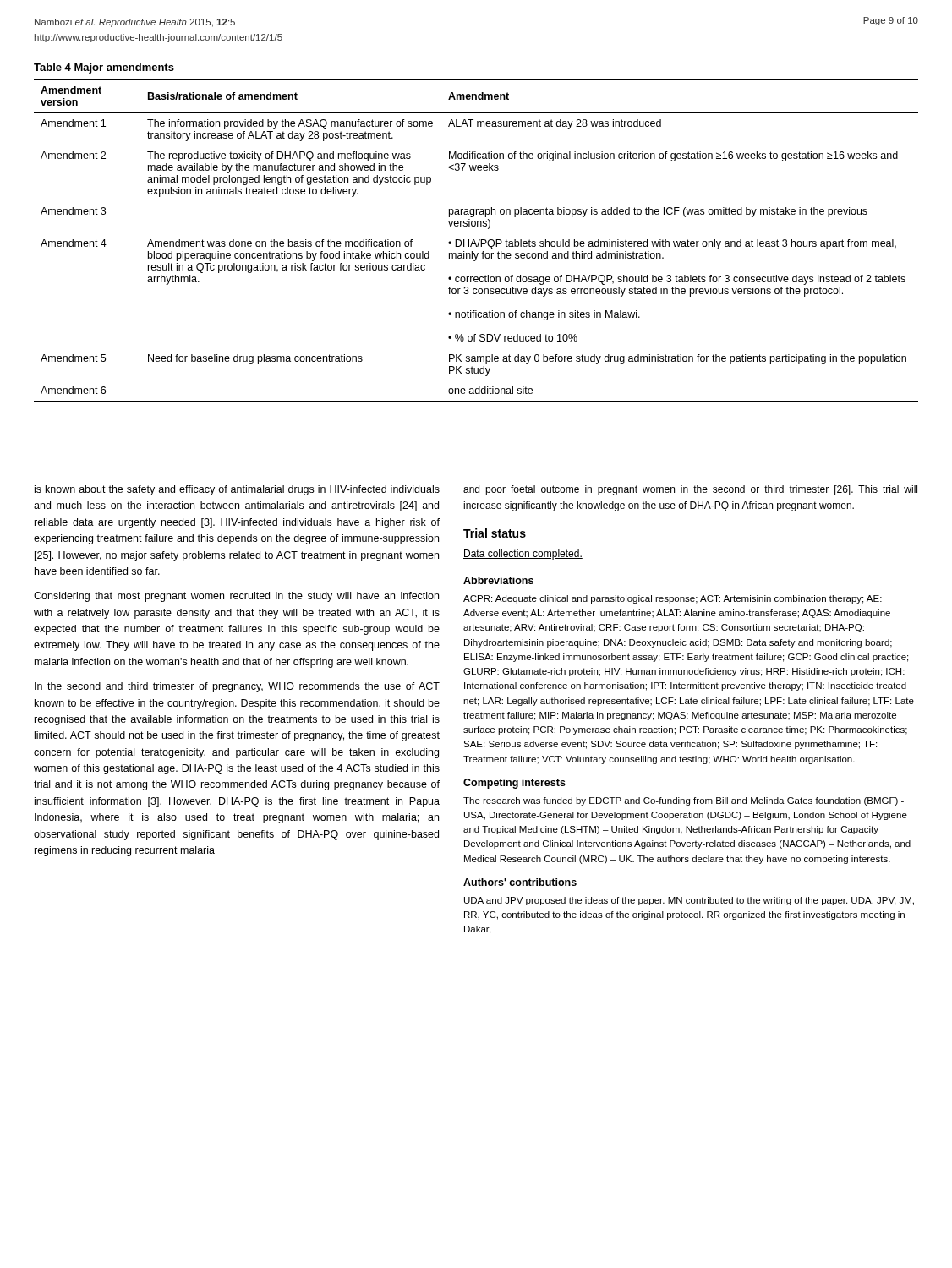Click the passage that begins "UDA and JPV proposed the ideas of"
This screenshot has height=1268, width=952.
(x=689, y=915)
